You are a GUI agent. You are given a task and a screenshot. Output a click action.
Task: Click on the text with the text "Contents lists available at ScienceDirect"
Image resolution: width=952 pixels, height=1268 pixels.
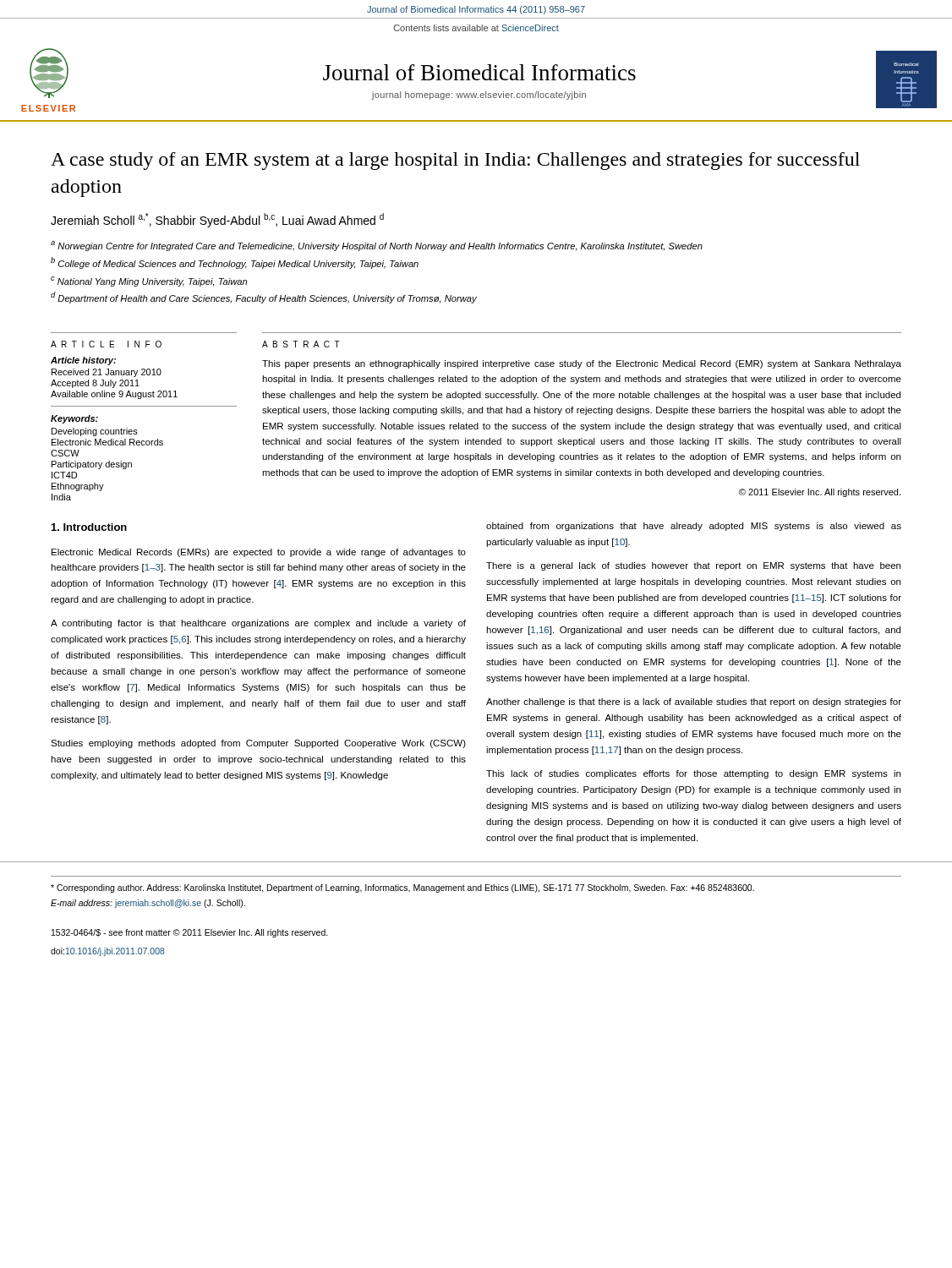click(476, 28)
